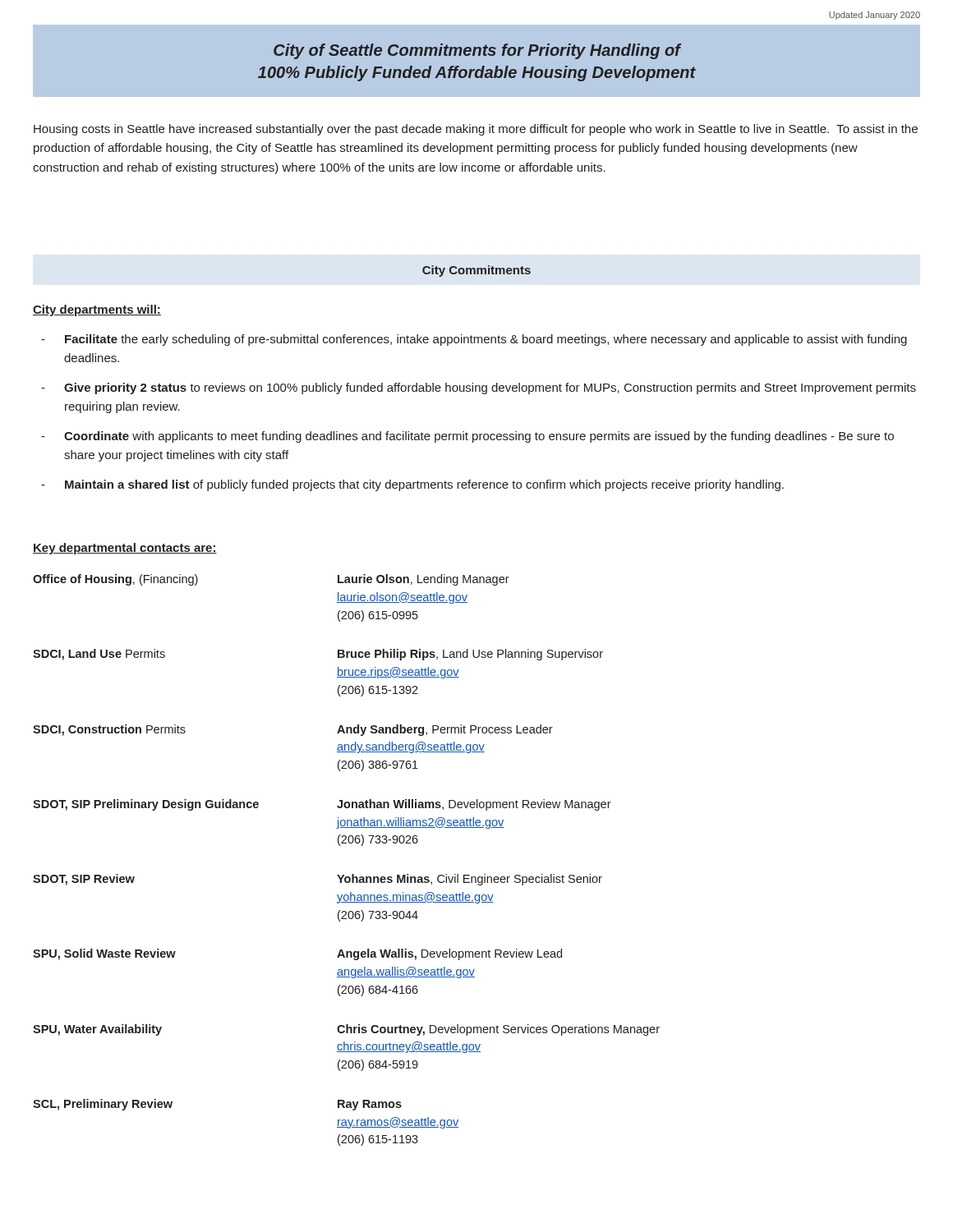Image resolution: width=953 pixels, height=1232 pixels.
Task: Where is the passage that starts "Housing costs in Seattle"?
Action: pos(475,148)
